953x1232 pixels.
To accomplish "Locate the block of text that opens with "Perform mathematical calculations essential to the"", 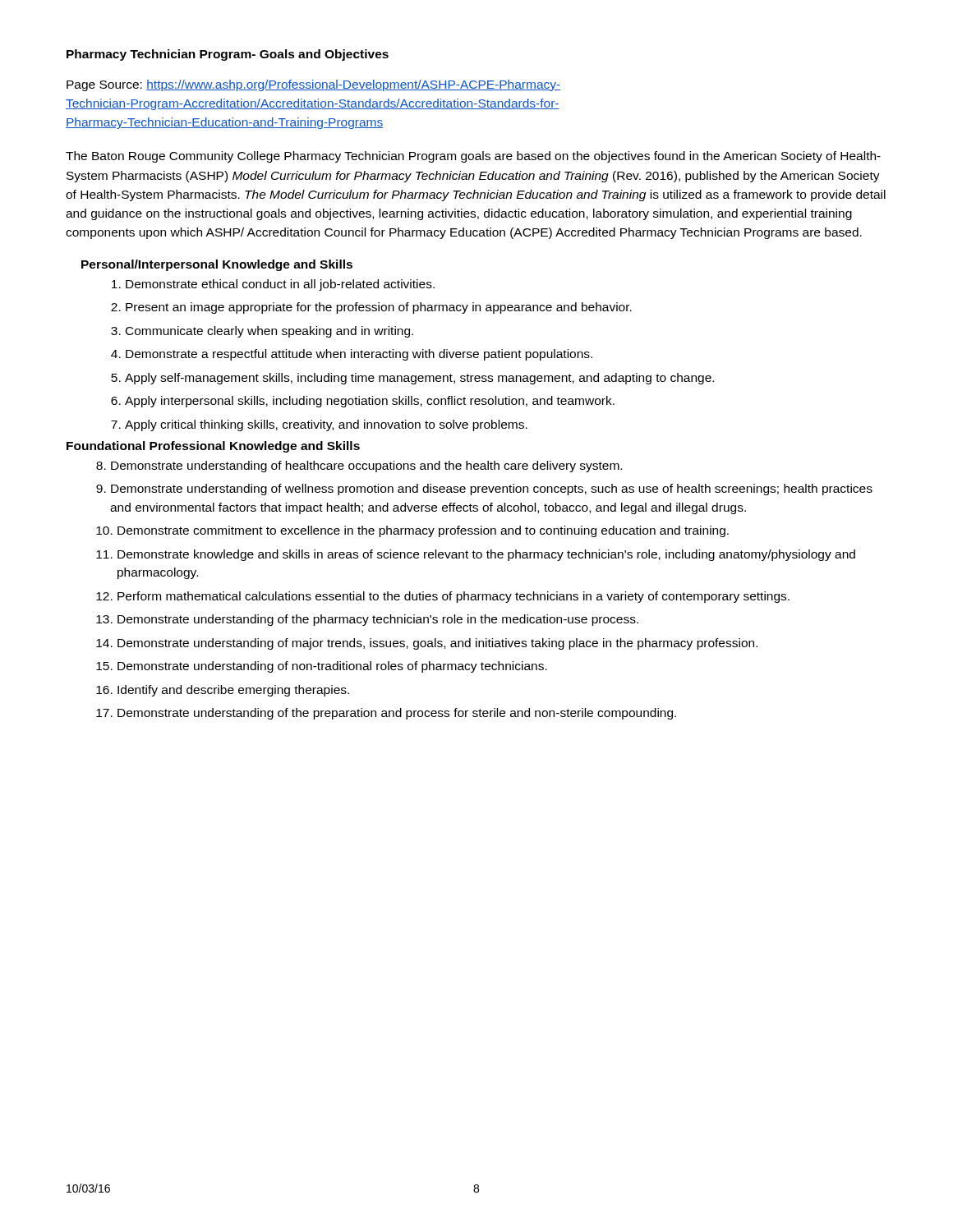I will tap(491, 596).
